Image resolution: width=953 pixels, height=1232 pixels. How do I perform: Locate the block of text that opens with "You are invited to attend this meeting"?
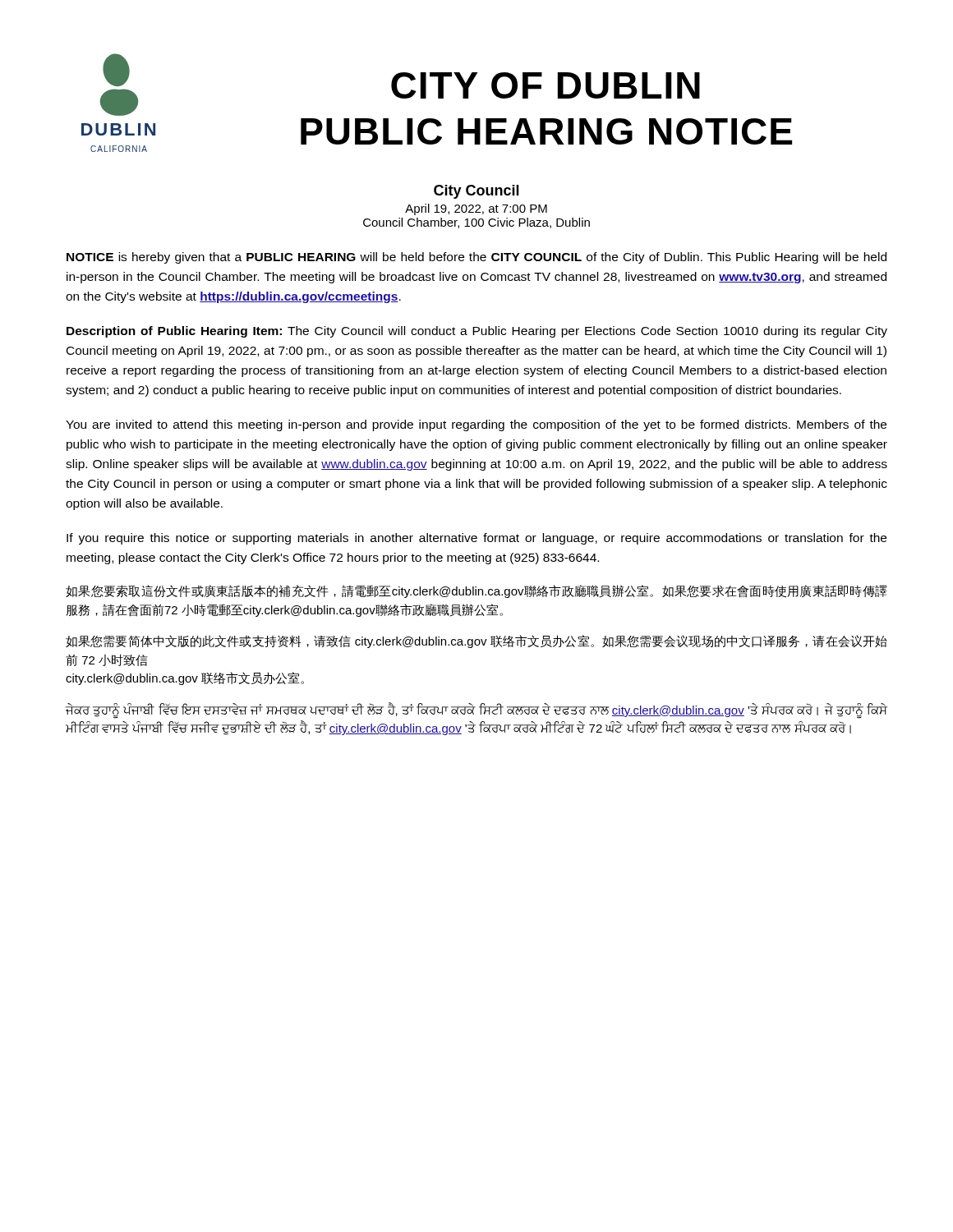point(476,464)
